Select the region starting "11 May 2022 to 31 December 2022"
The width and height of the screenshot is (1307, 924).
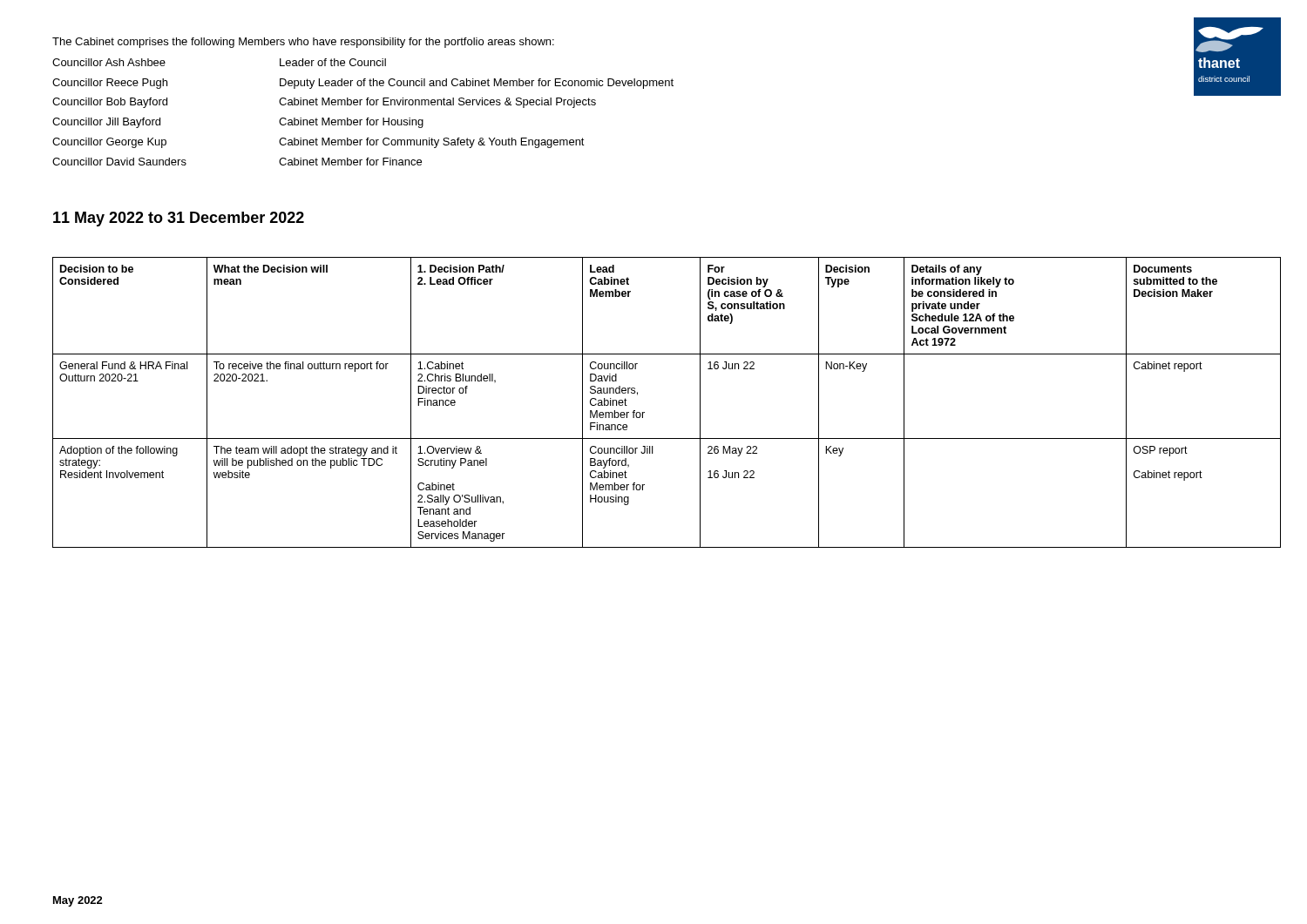click(x=178, y=218)
